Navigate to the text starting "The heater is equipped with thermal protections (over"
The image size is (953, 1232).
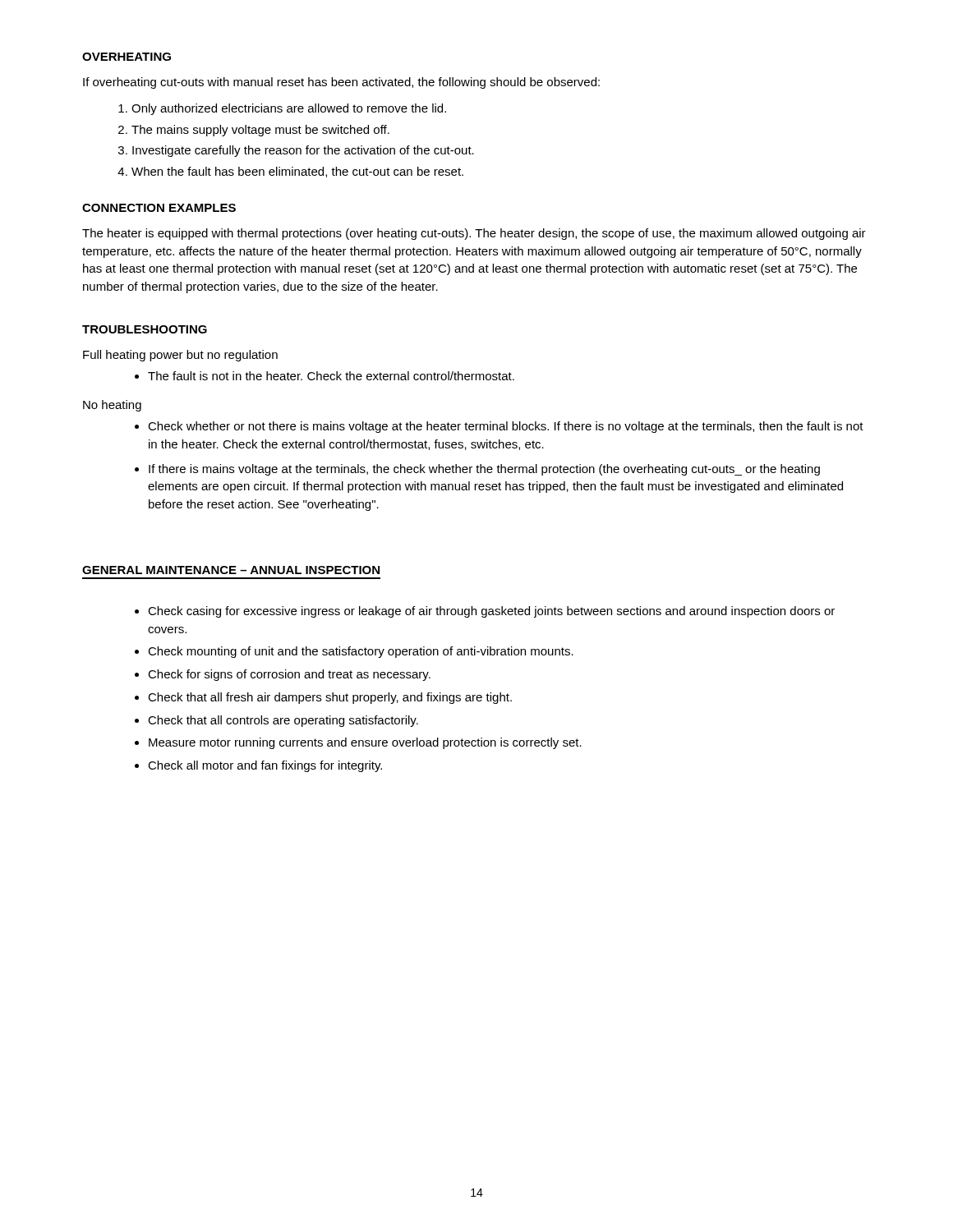(x=474, y=259)
